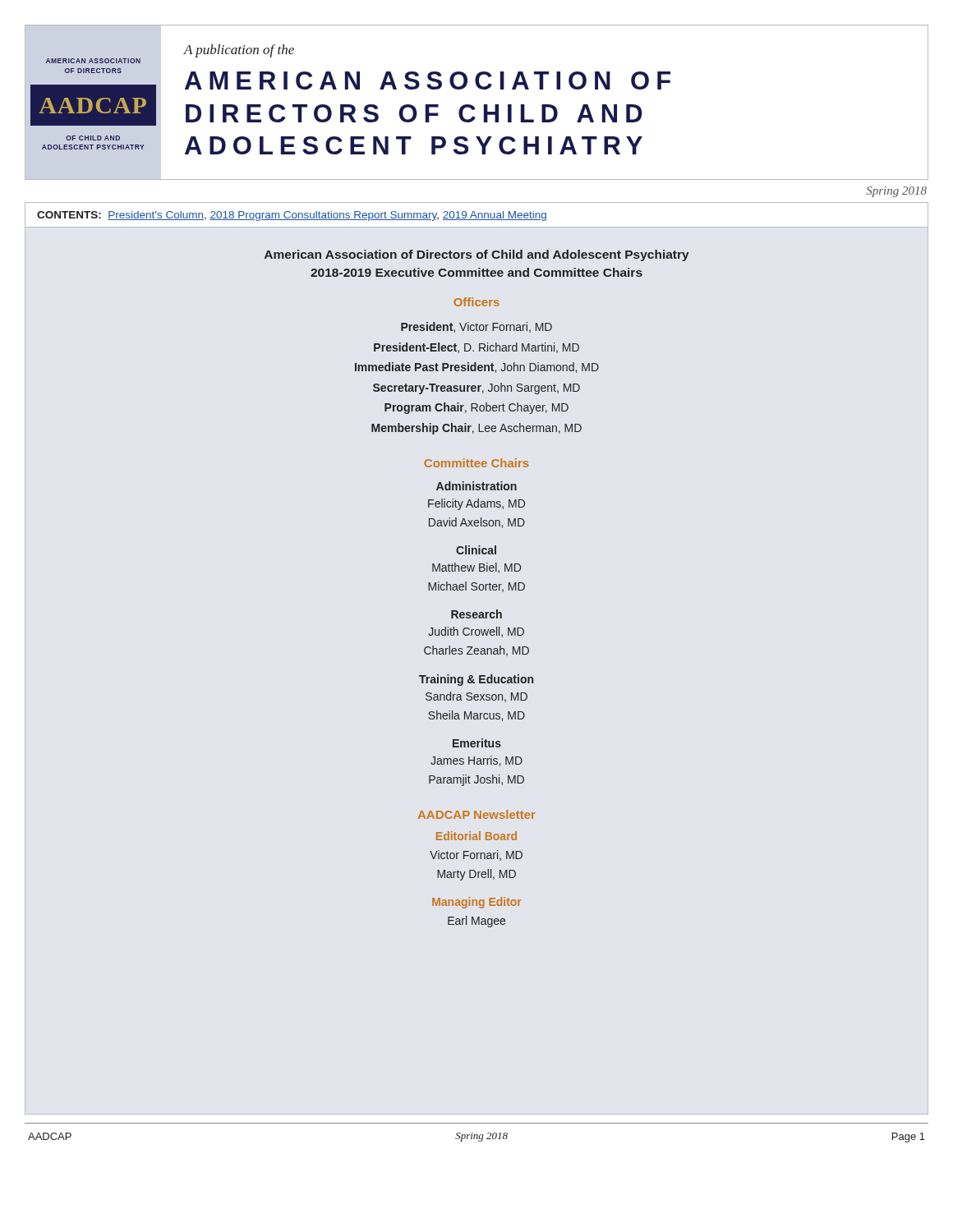Screen dimensions: 1232x953
Task: Locate the section header that says "Editorial Board"
Action: tap(476, 836)
